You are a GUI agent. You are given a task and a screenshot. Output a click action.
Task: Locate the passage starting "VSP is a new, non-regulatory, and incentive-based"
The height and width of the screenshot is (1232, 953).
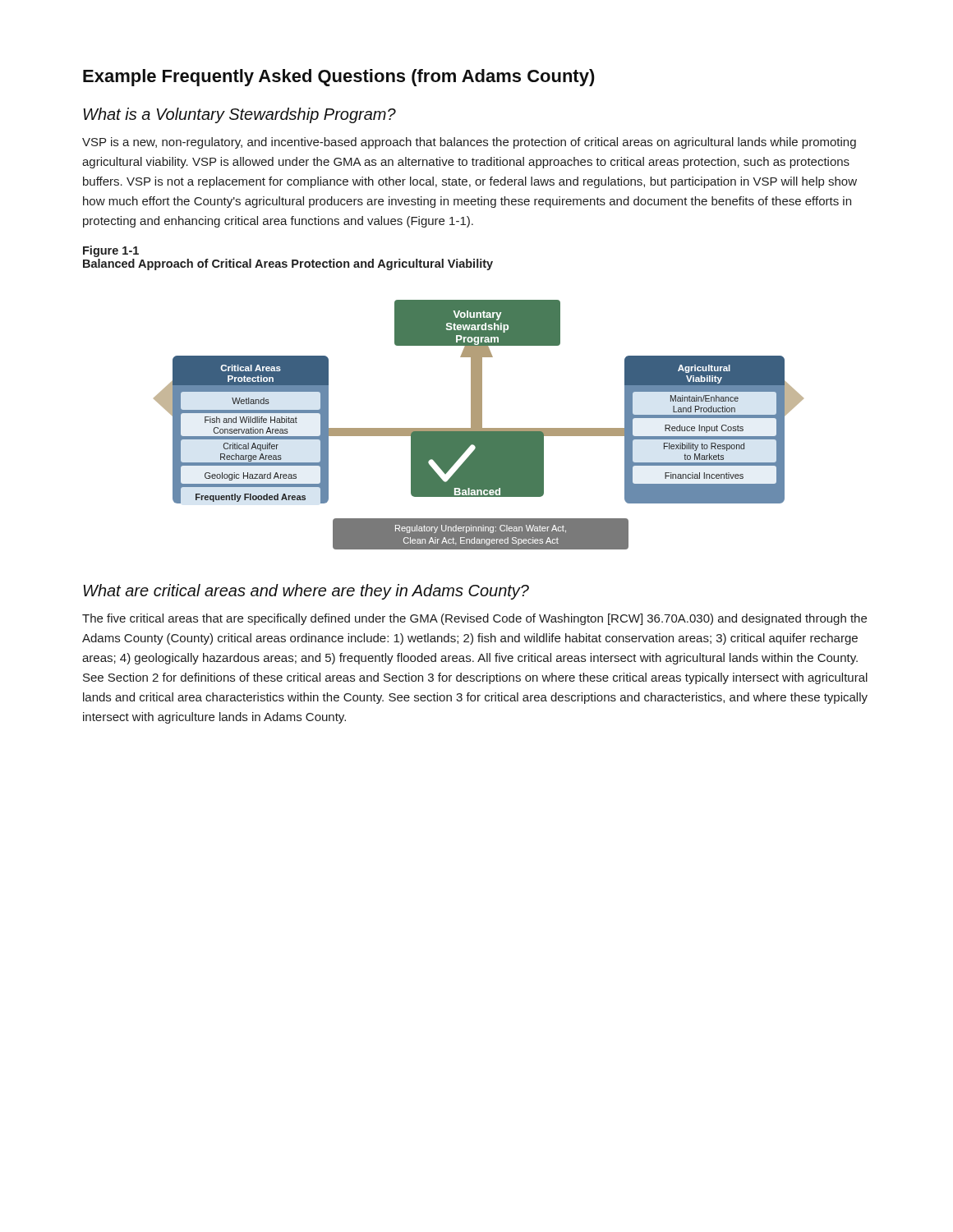[470, 181]
